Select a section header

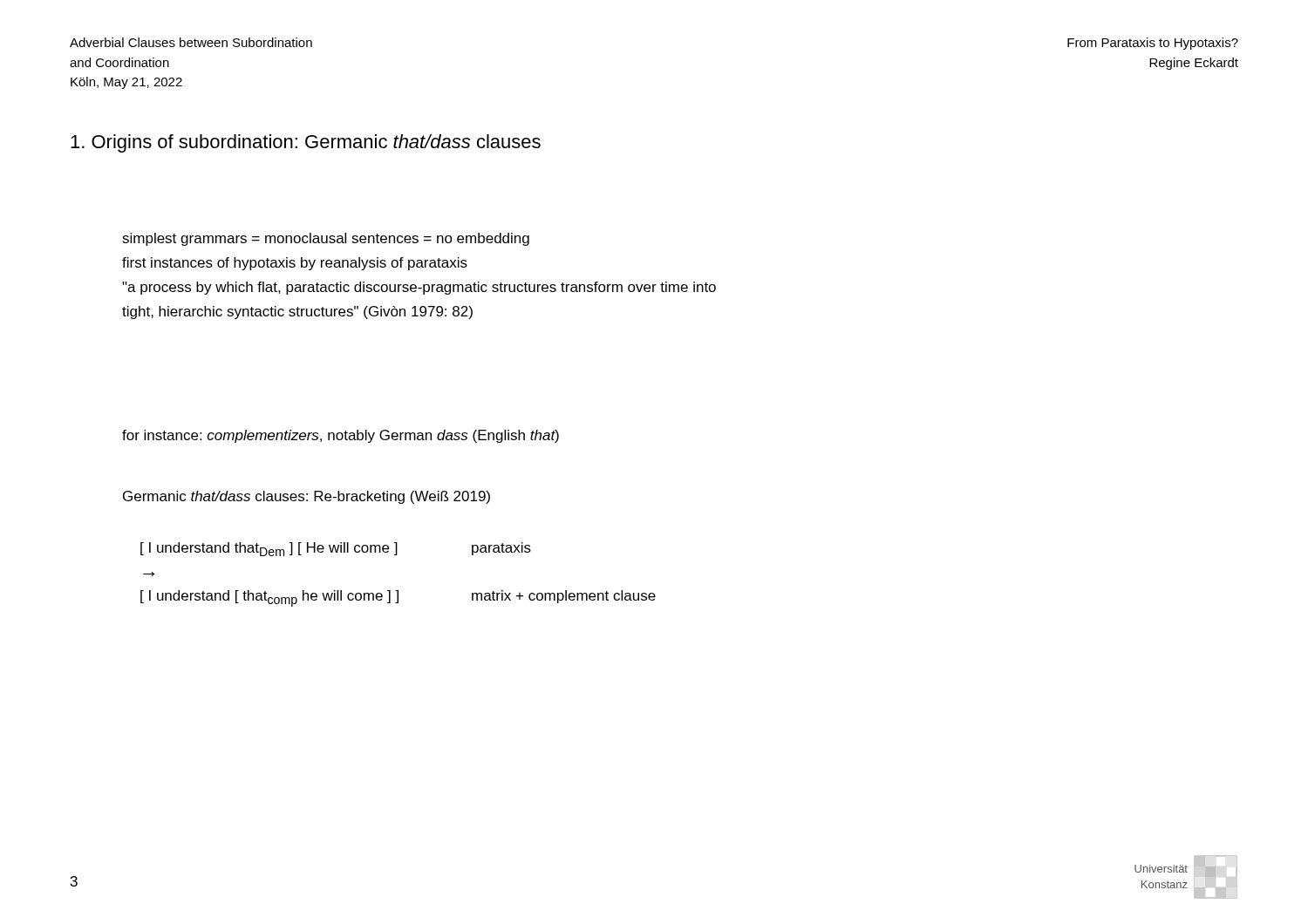click(305, 142)
